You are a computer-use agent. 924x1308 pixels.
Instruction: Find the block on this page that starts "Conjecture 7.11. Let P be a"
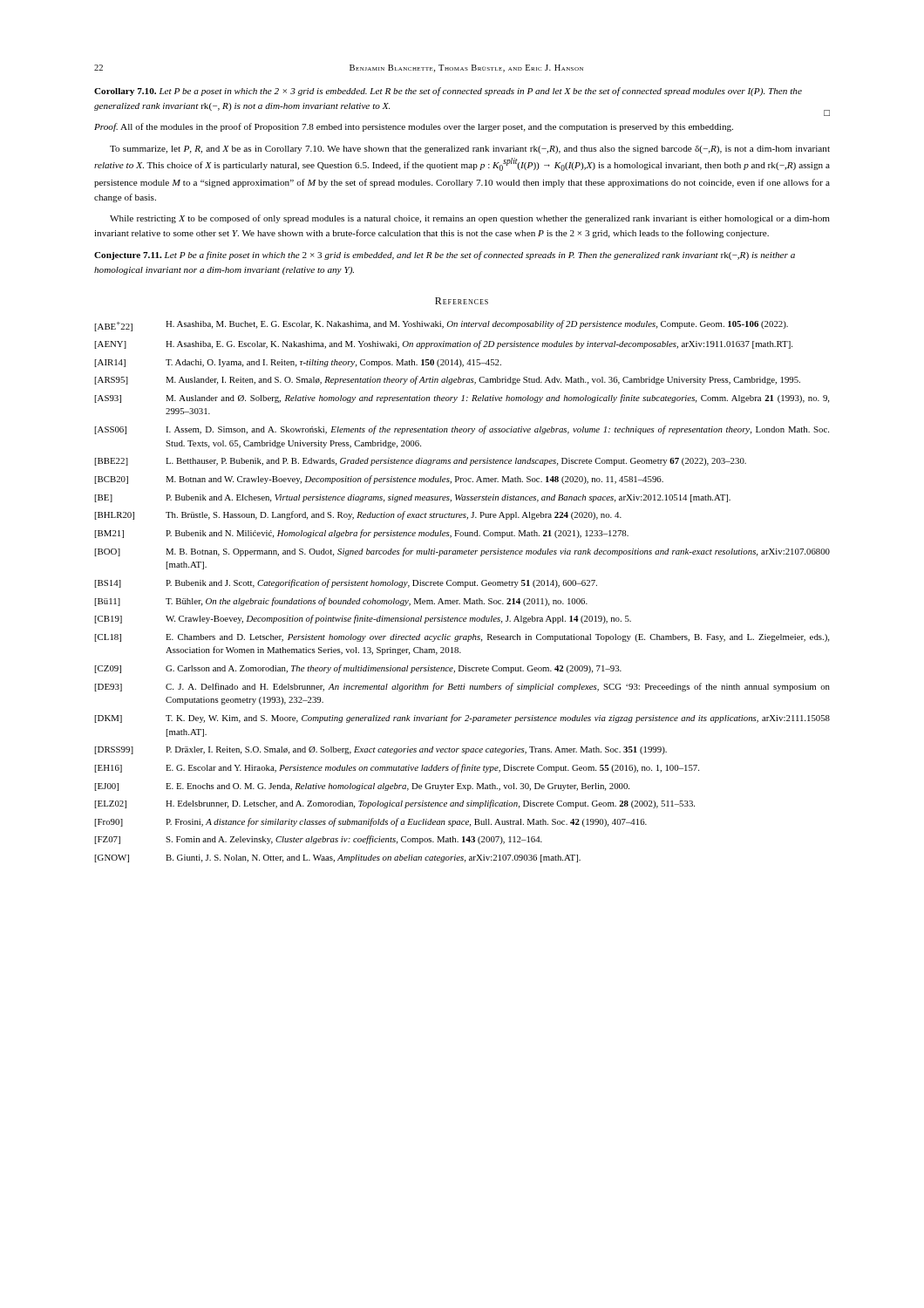click(445, 262)
